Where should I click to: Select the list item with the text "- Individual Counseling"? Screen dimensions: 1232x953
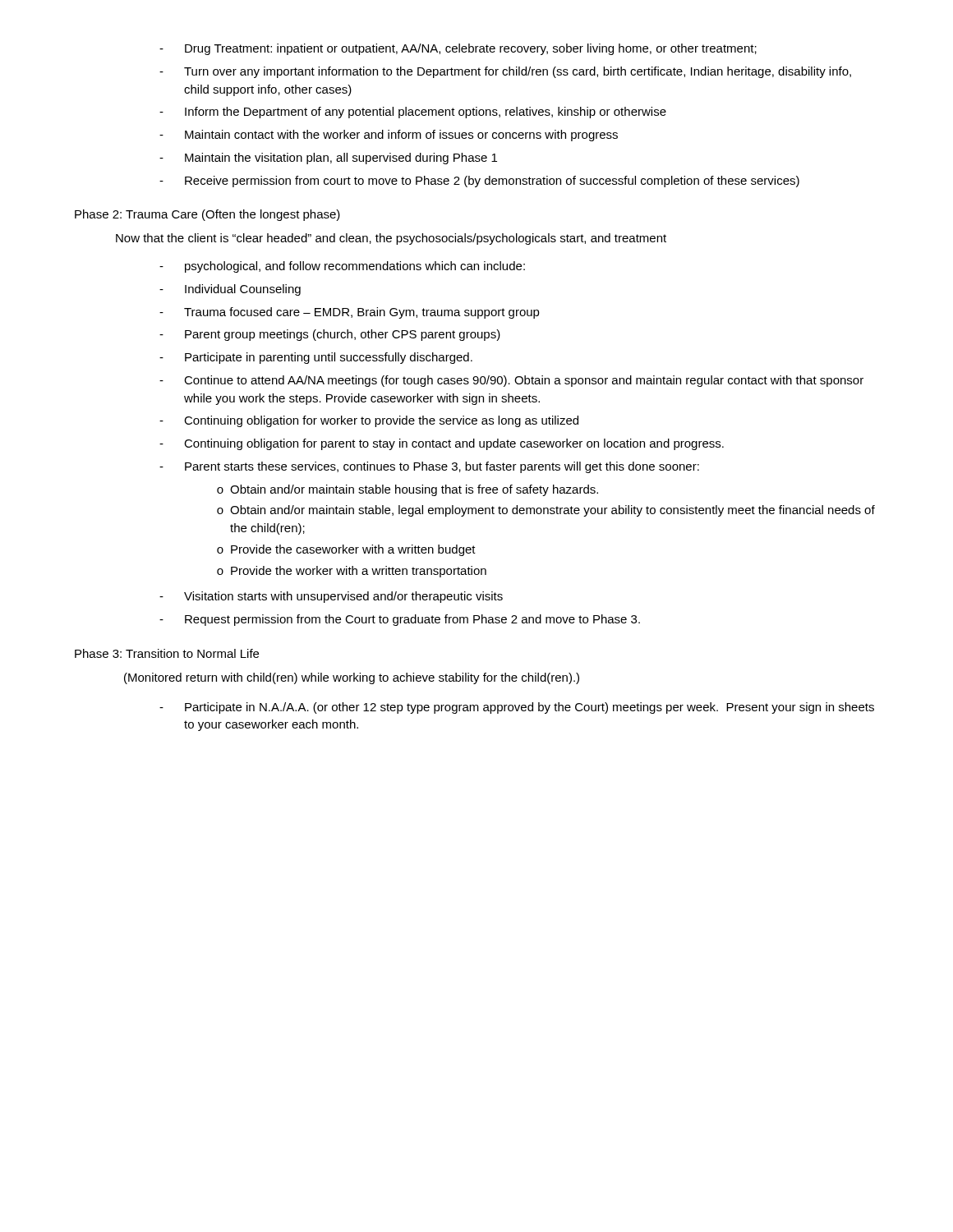tap(230, 290)
